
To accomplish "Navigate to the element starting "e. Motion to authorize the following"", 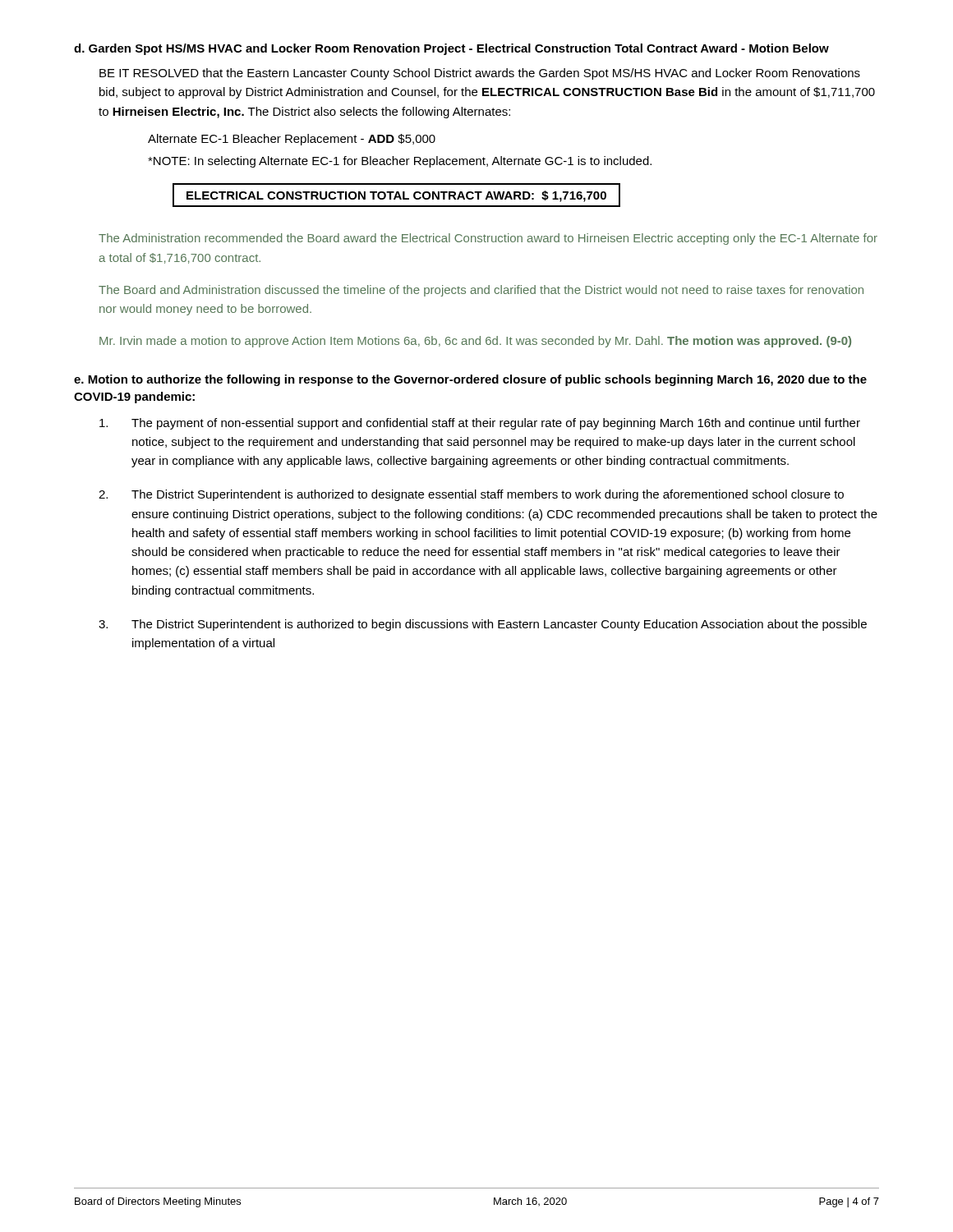I will 470,387.
